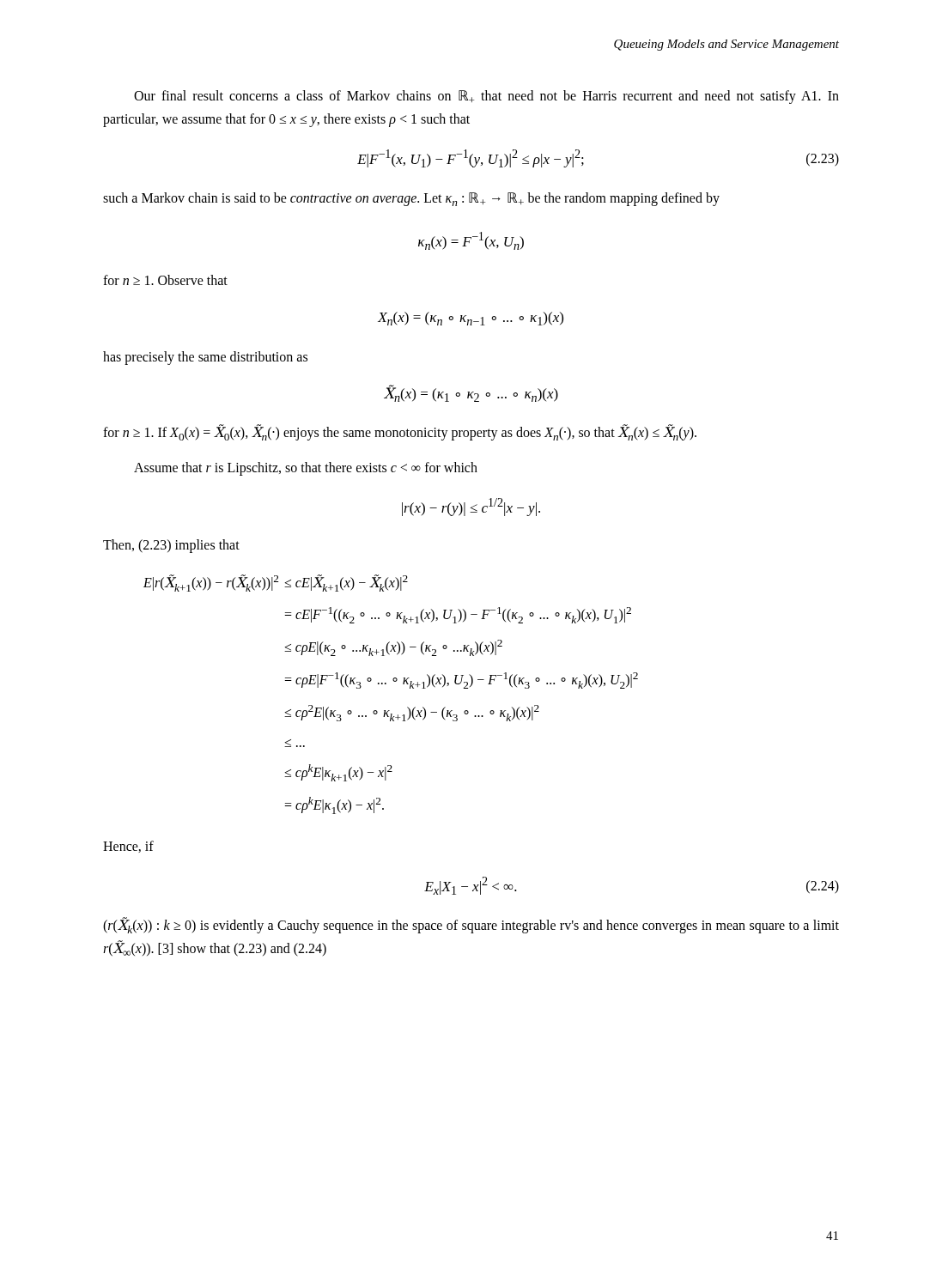The height and width of the screenshot is (1288, 942).
Task: Click on the formula with the text "X̃n(x) = (κ1 ∘ κ2"
Action: [471, 395]
